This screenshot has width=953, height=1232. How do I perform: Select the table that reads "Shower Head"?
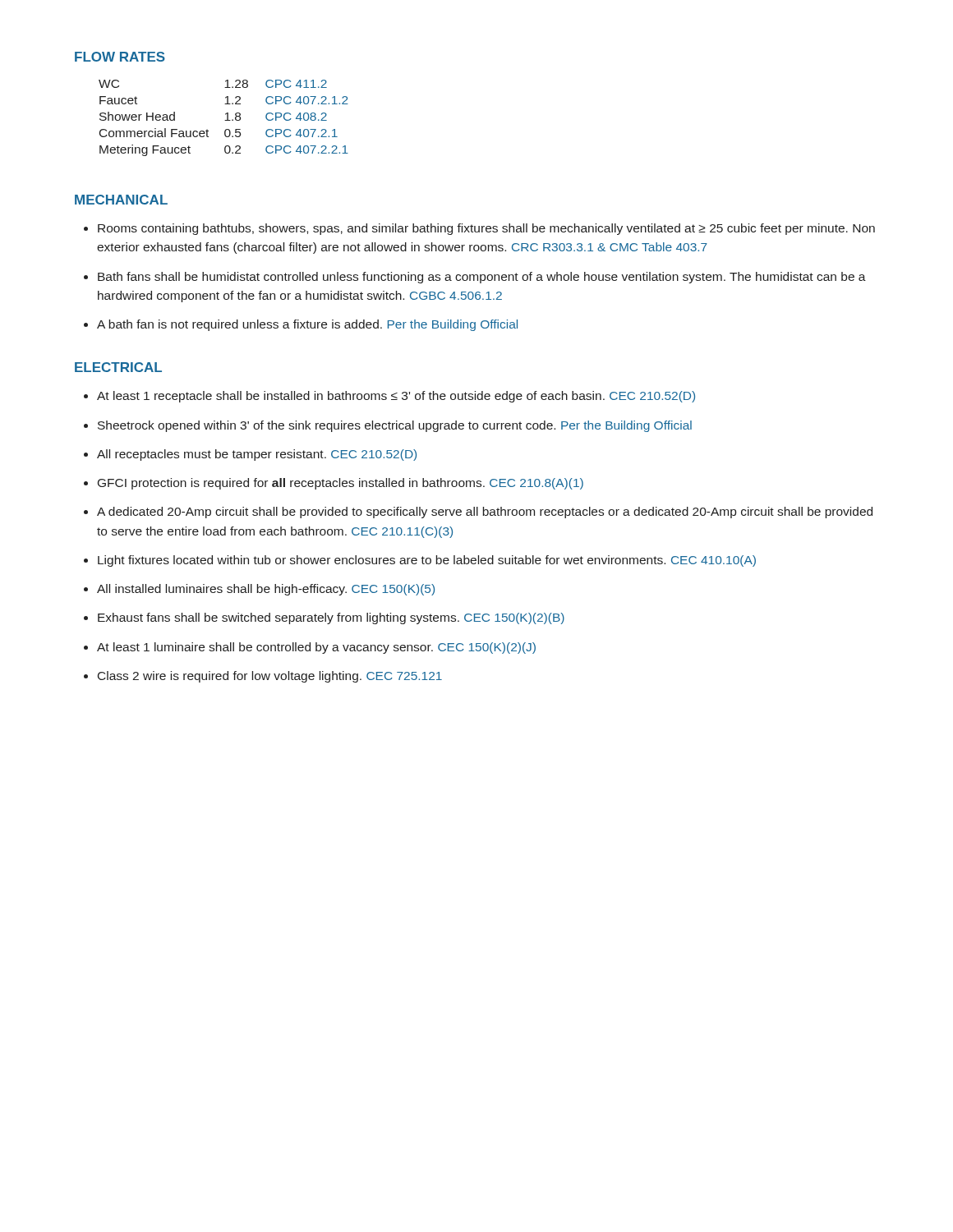(476, 117)
